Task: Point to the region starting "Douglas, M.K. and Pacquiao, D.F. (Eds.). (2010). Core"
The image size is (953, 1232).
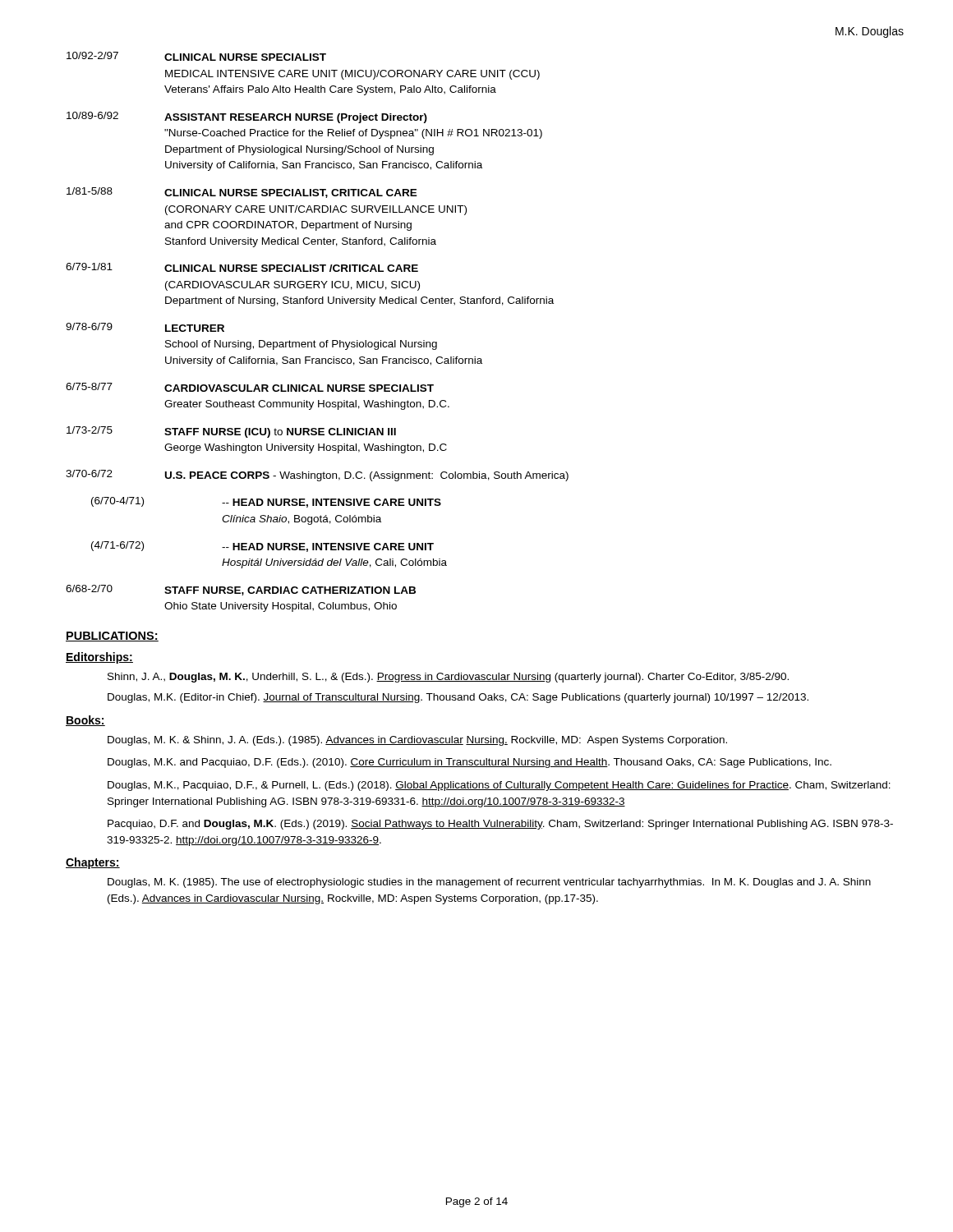Action: (x=485, y=762)
